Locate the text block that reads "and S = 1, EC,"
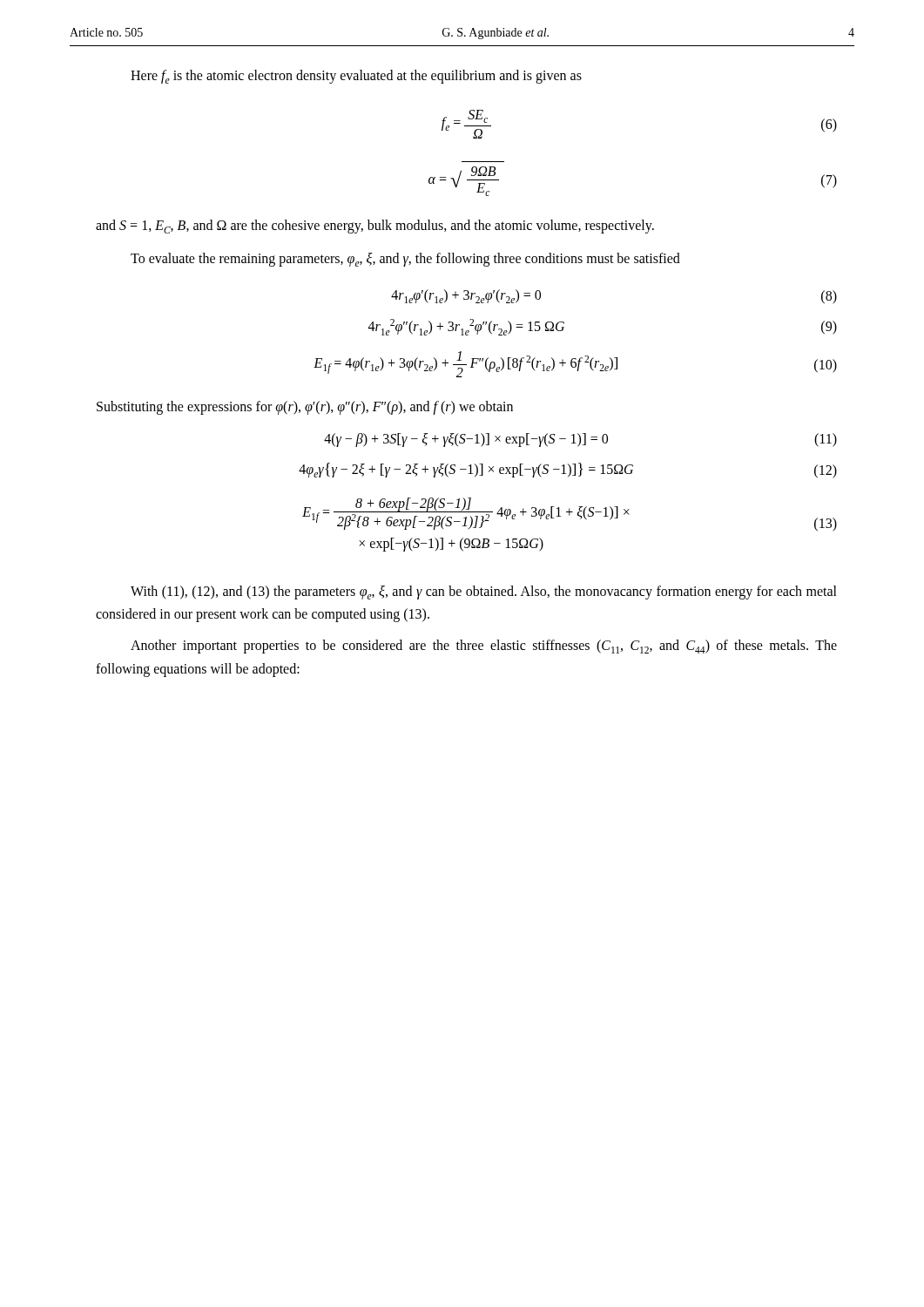Viewport: 924px width, 1307px height. tap(375, 227)
